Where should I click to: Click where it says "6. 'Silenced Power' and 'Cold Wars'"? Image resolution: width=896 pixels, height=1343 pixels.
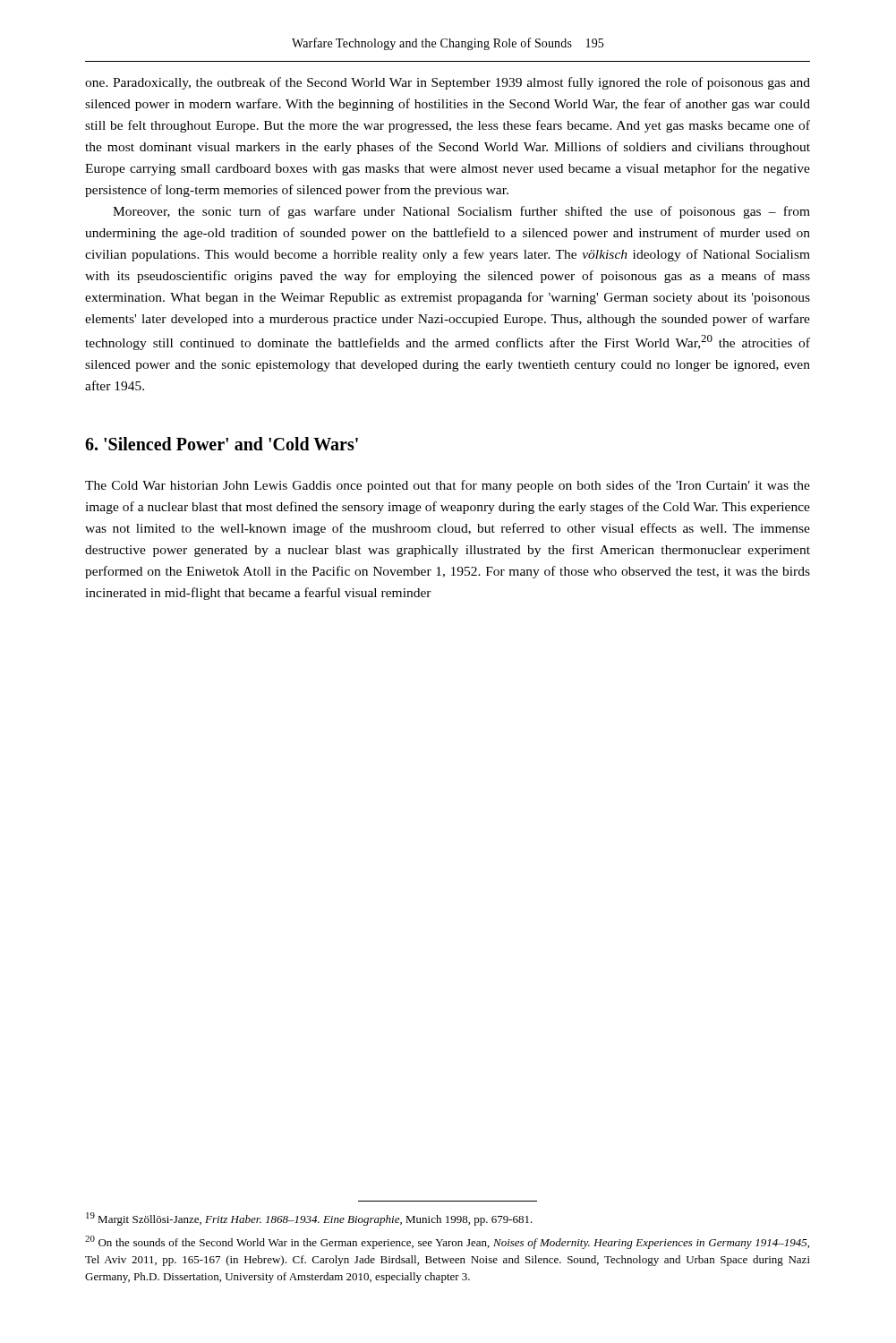222,444
